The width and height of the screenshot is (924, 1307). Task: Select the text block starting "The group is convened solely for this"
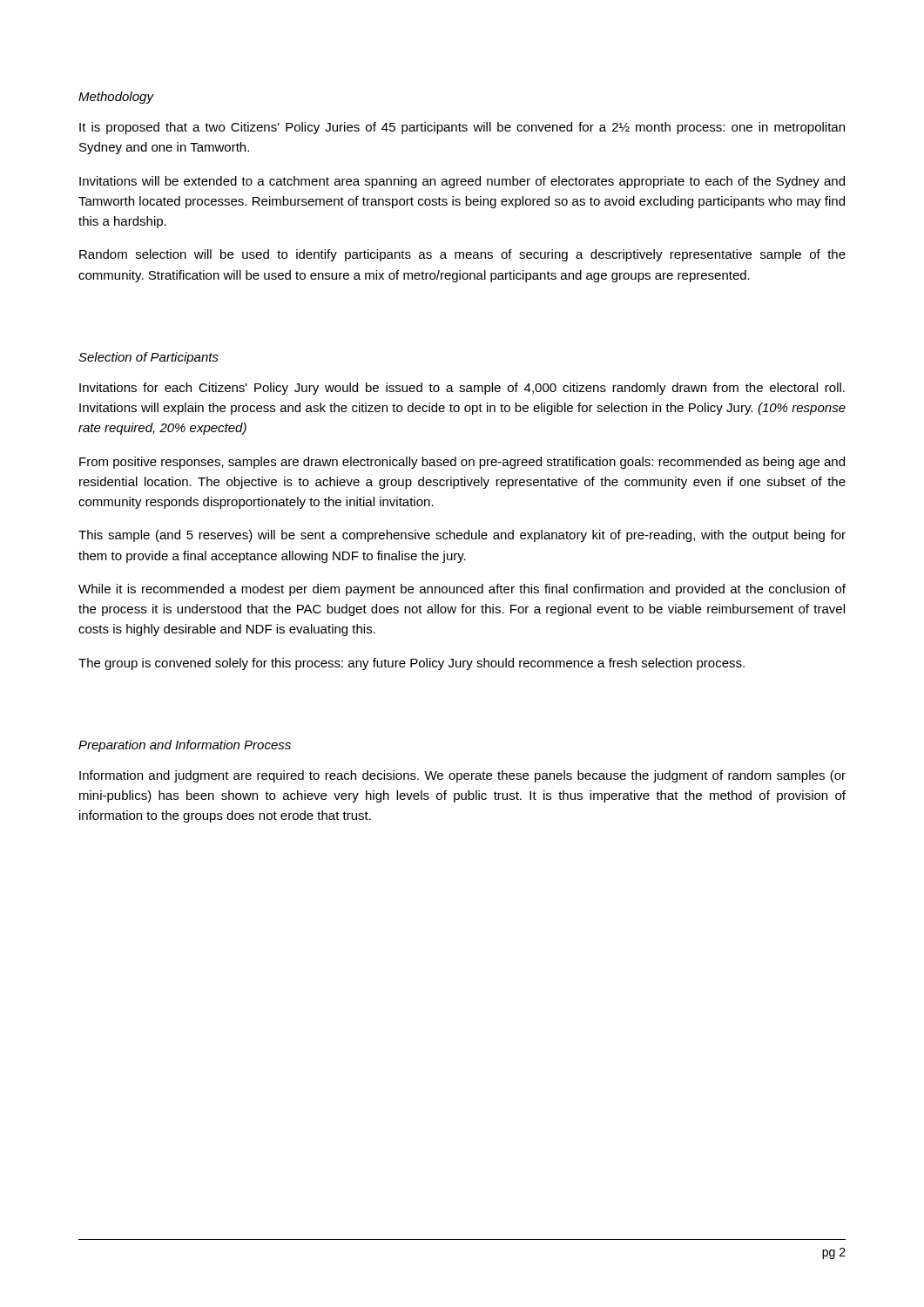(462, 662)
